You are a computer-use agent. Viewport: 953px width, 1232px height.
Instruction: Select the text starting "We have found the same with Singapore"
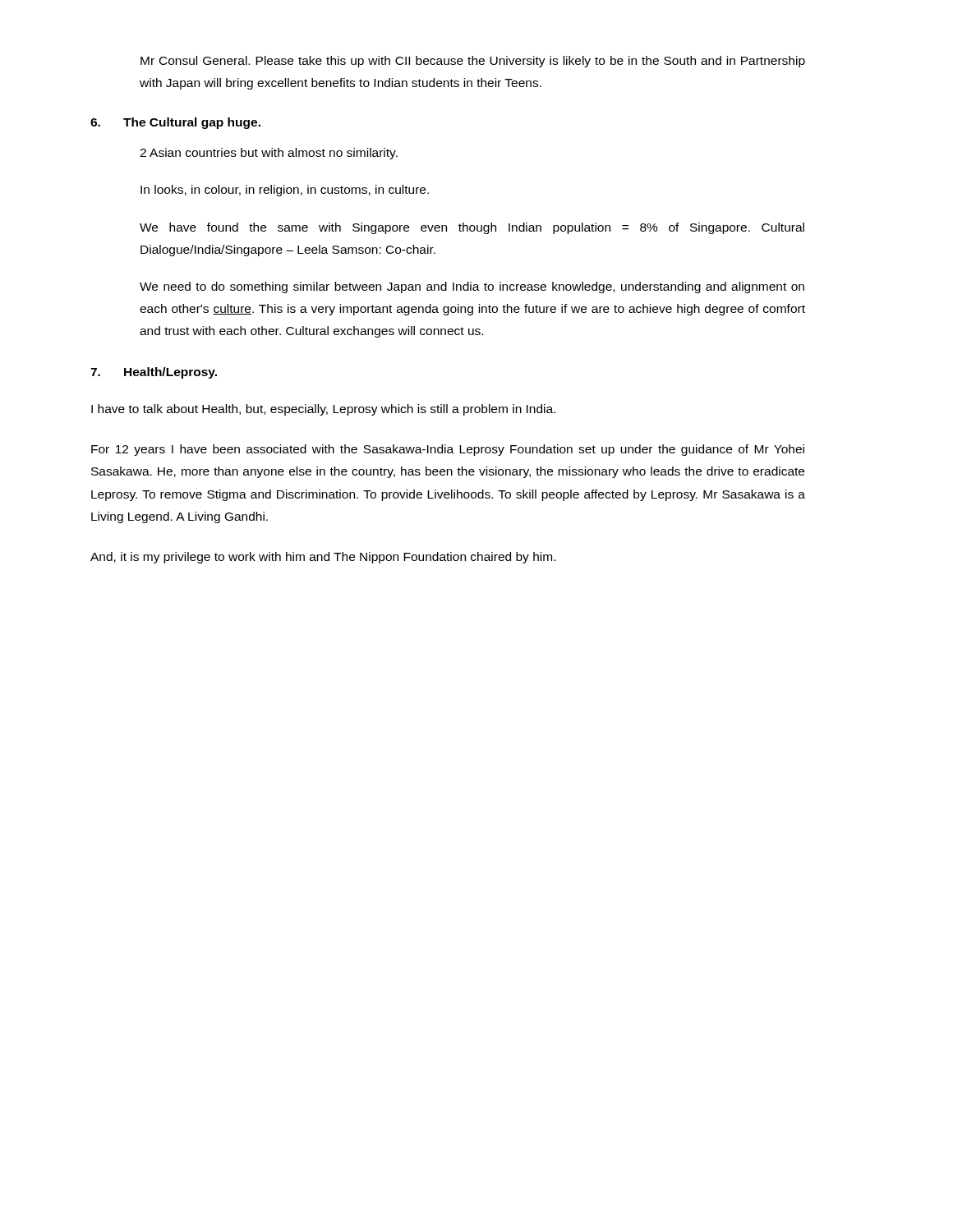pos(472,238)
